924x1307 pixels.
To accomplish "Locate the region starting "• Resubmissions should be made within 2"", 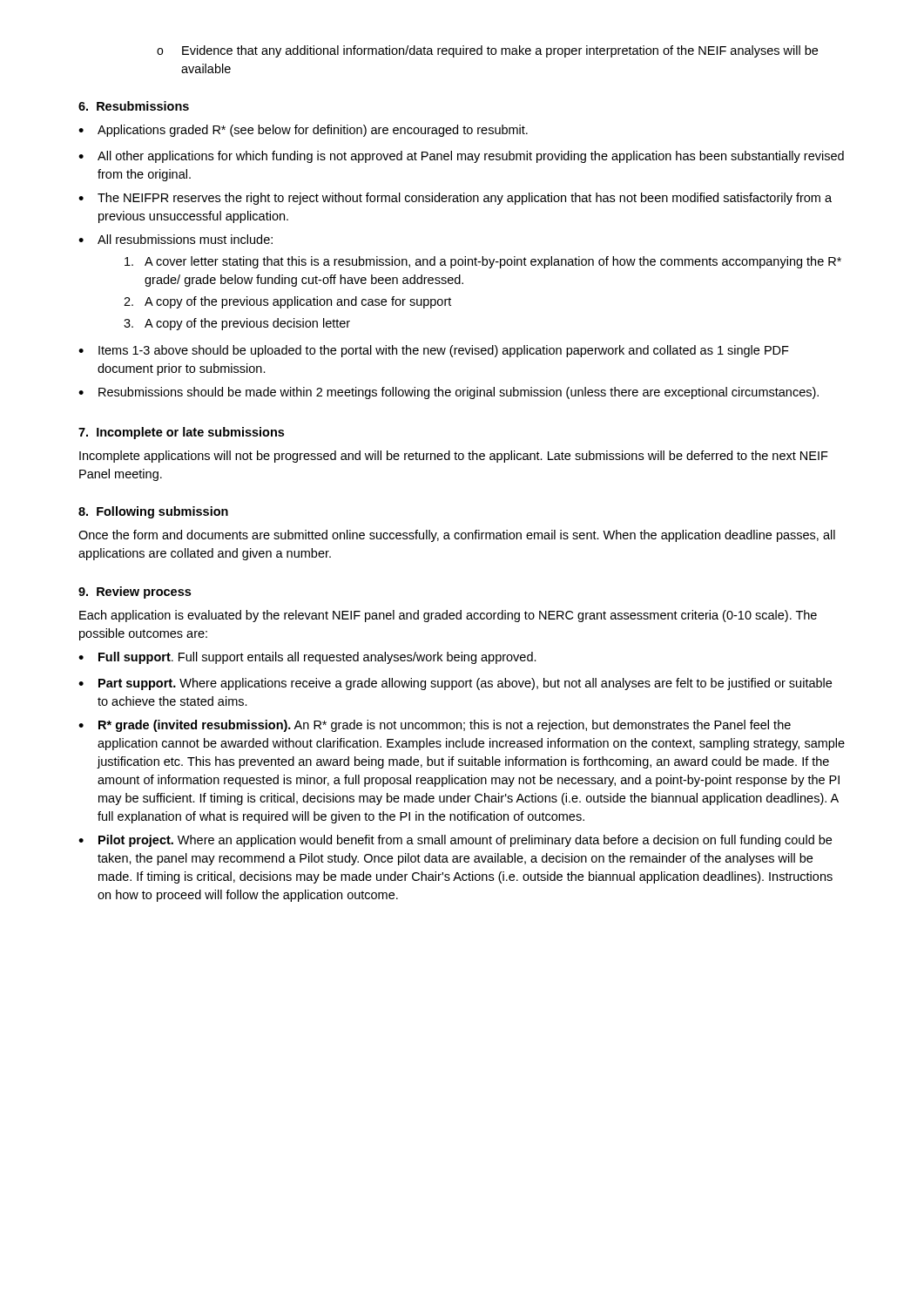I will pos(462,394).
